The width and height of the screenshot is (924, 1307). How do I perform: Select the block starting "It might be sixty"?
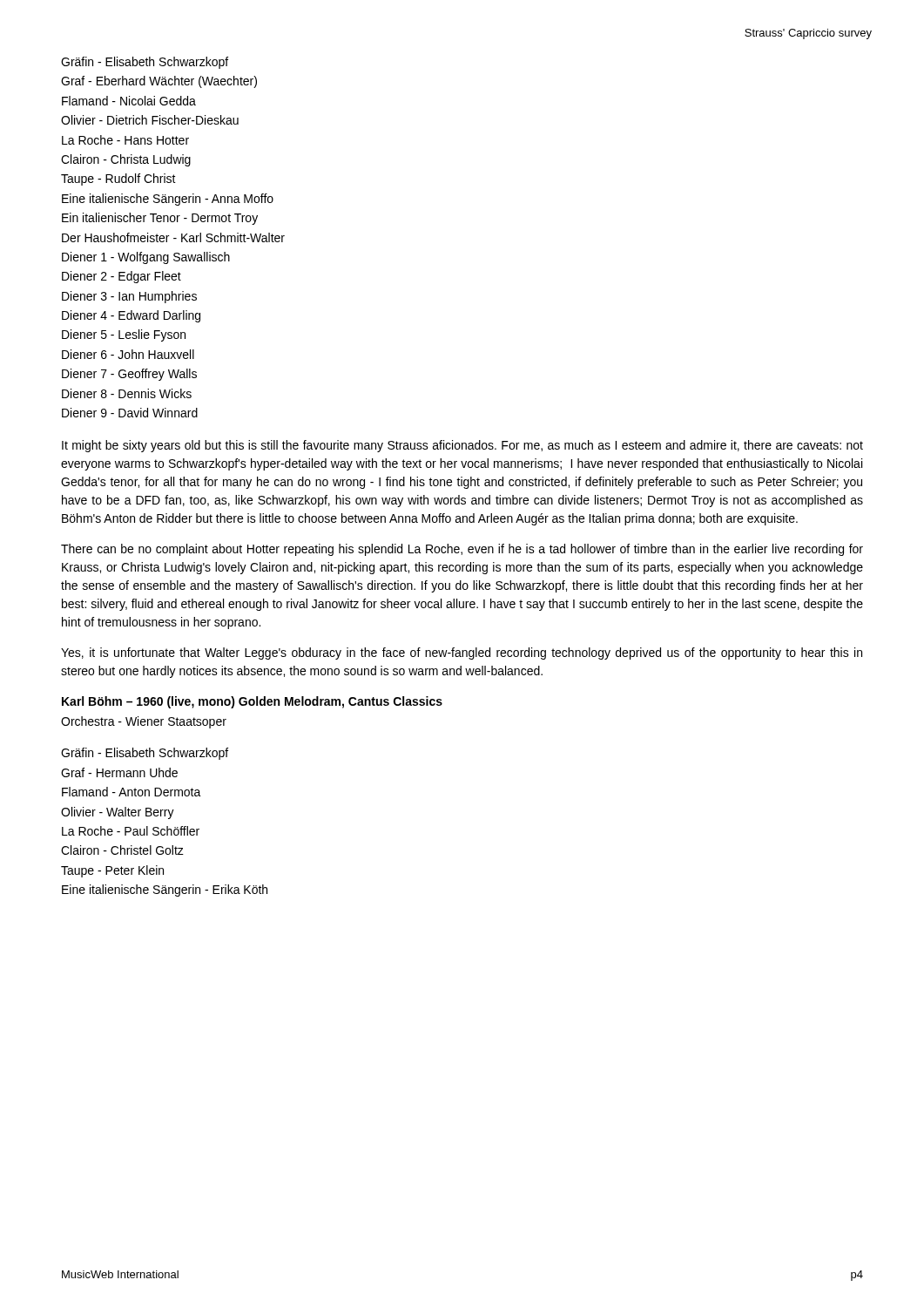[x=462, y=483]
